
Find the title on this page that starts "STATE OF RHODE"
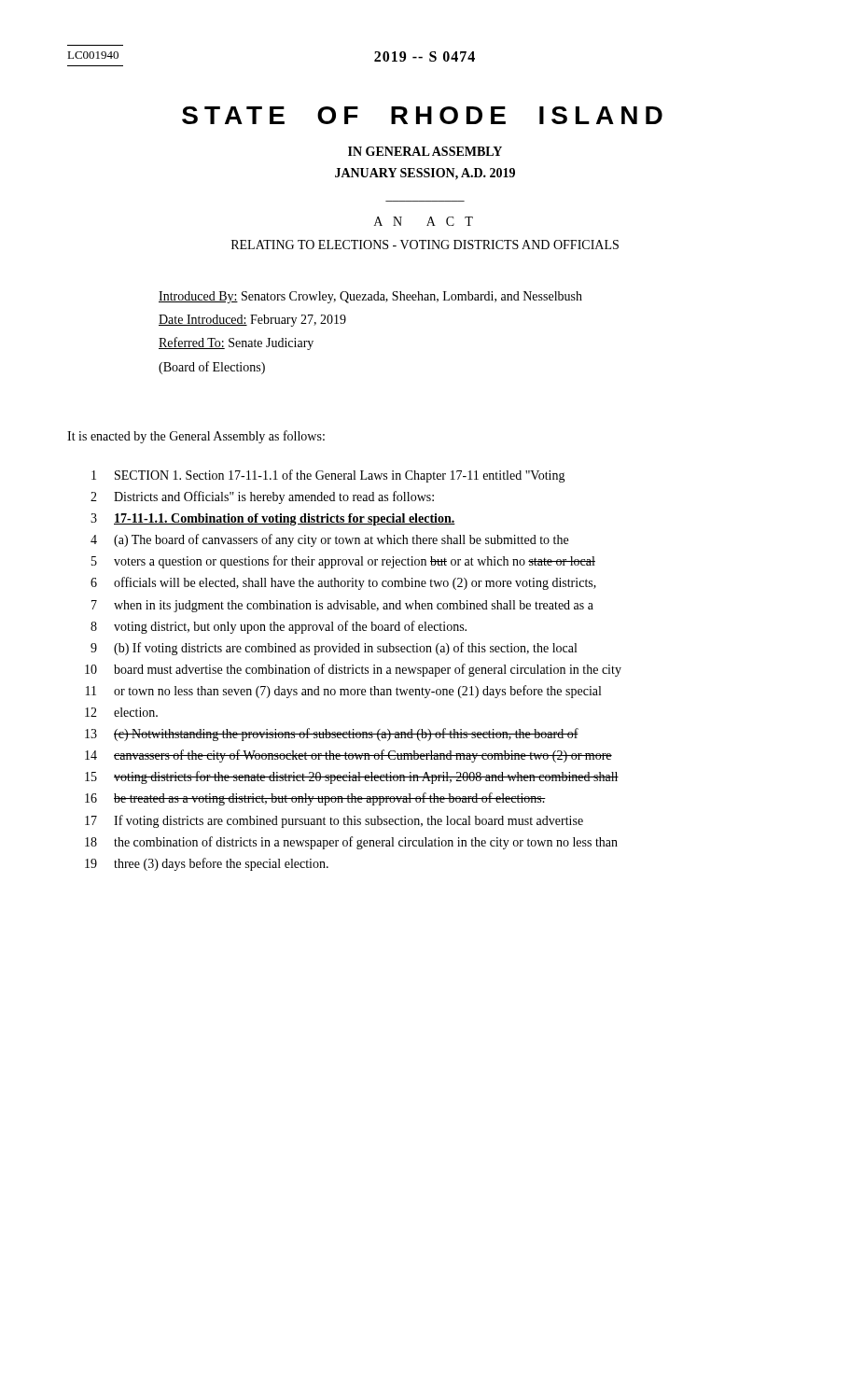point(425,115)
